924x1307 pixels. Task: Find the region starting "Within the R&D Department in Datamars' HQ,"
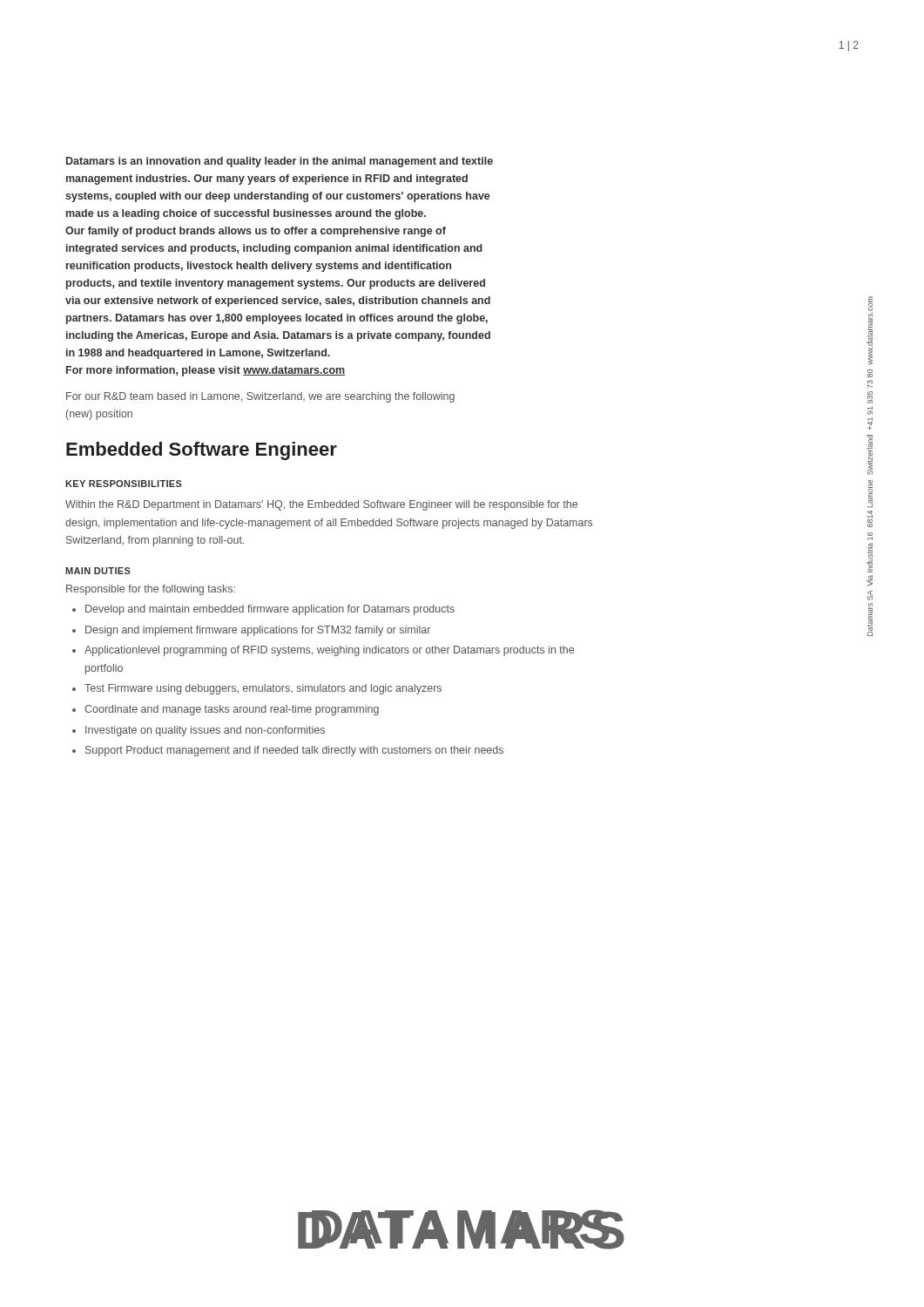click(329, 522)
